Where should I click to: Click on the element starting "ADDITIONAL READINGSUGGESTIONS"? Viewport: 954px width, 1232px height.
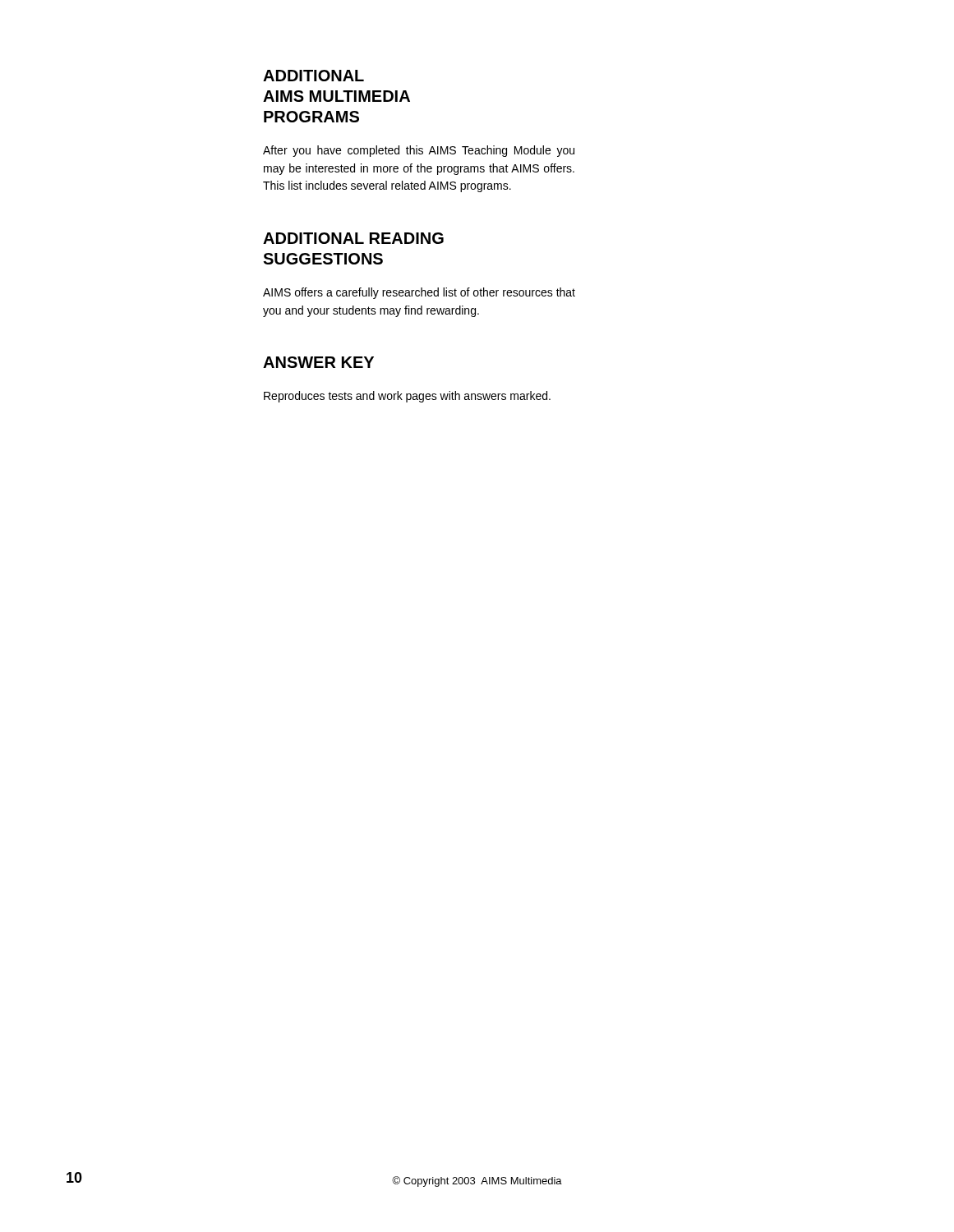coord(354,248)
